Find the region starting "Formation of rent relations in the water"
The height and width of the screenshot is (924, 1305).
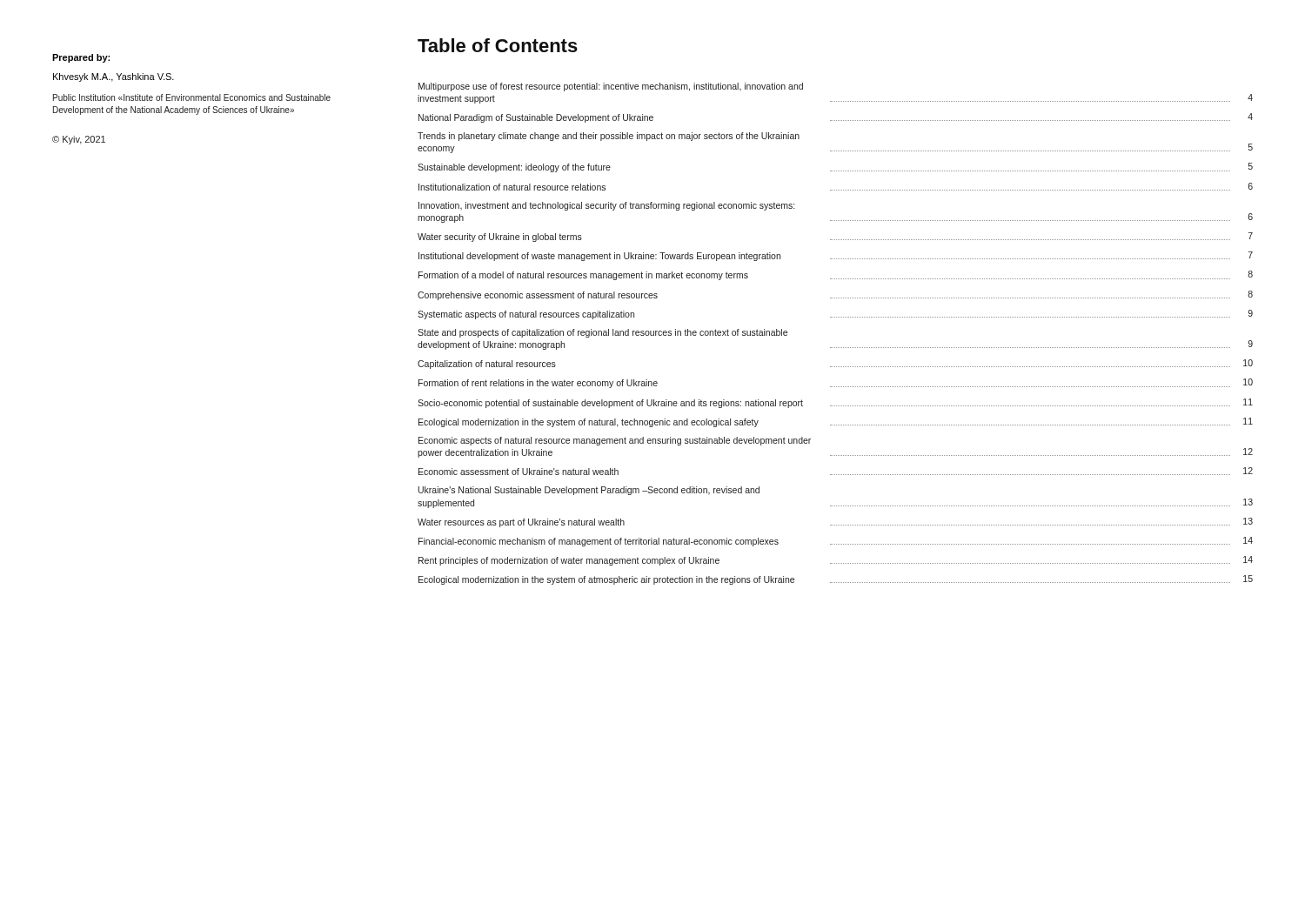pyautogui.click(x=835, y=383)
